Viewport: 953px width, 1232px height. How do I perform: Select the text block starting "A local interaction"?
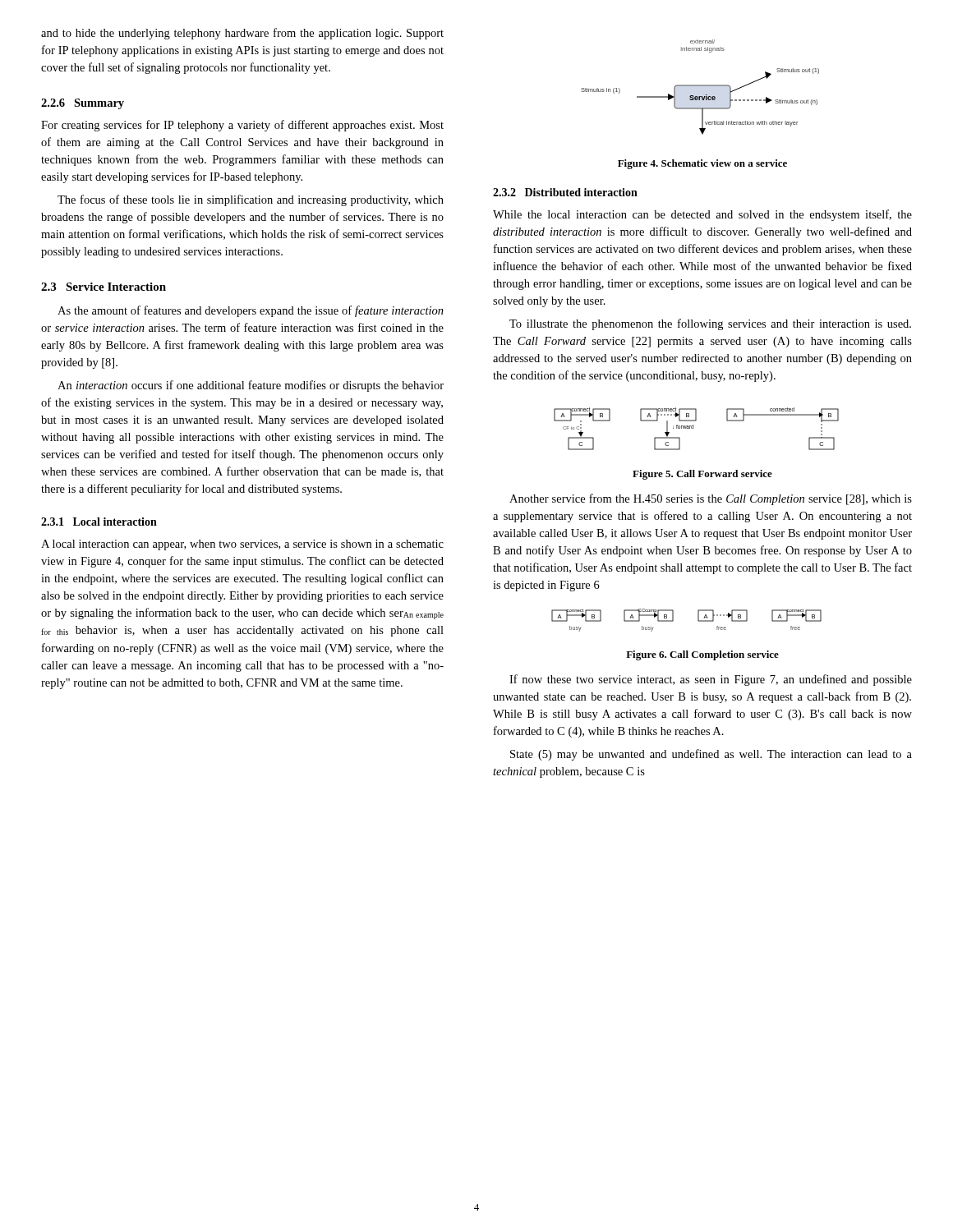point(242,613)
